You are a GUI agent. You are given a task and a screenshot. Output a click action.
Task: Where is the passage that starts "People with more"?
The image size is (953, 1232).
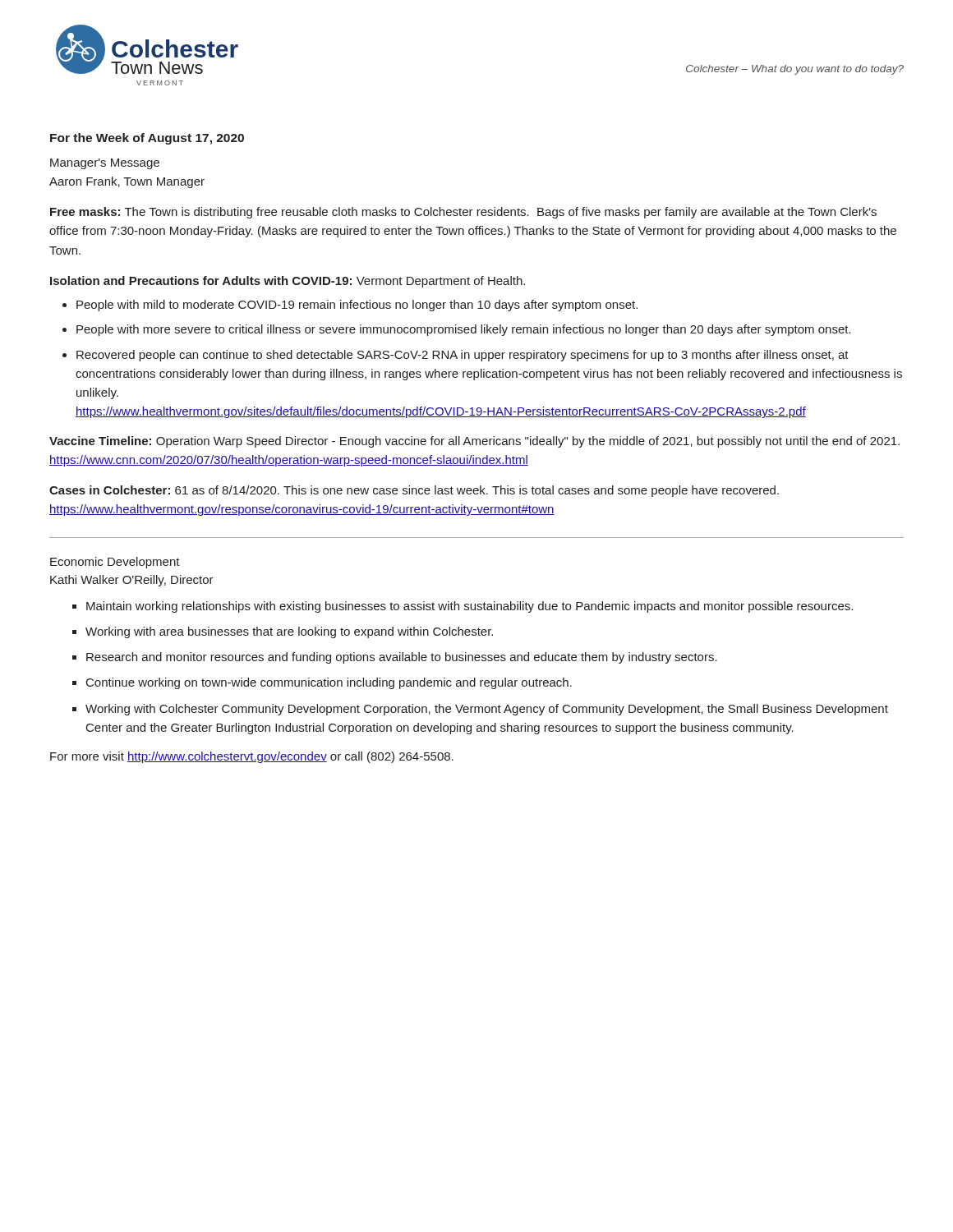[x=464, y=329]
